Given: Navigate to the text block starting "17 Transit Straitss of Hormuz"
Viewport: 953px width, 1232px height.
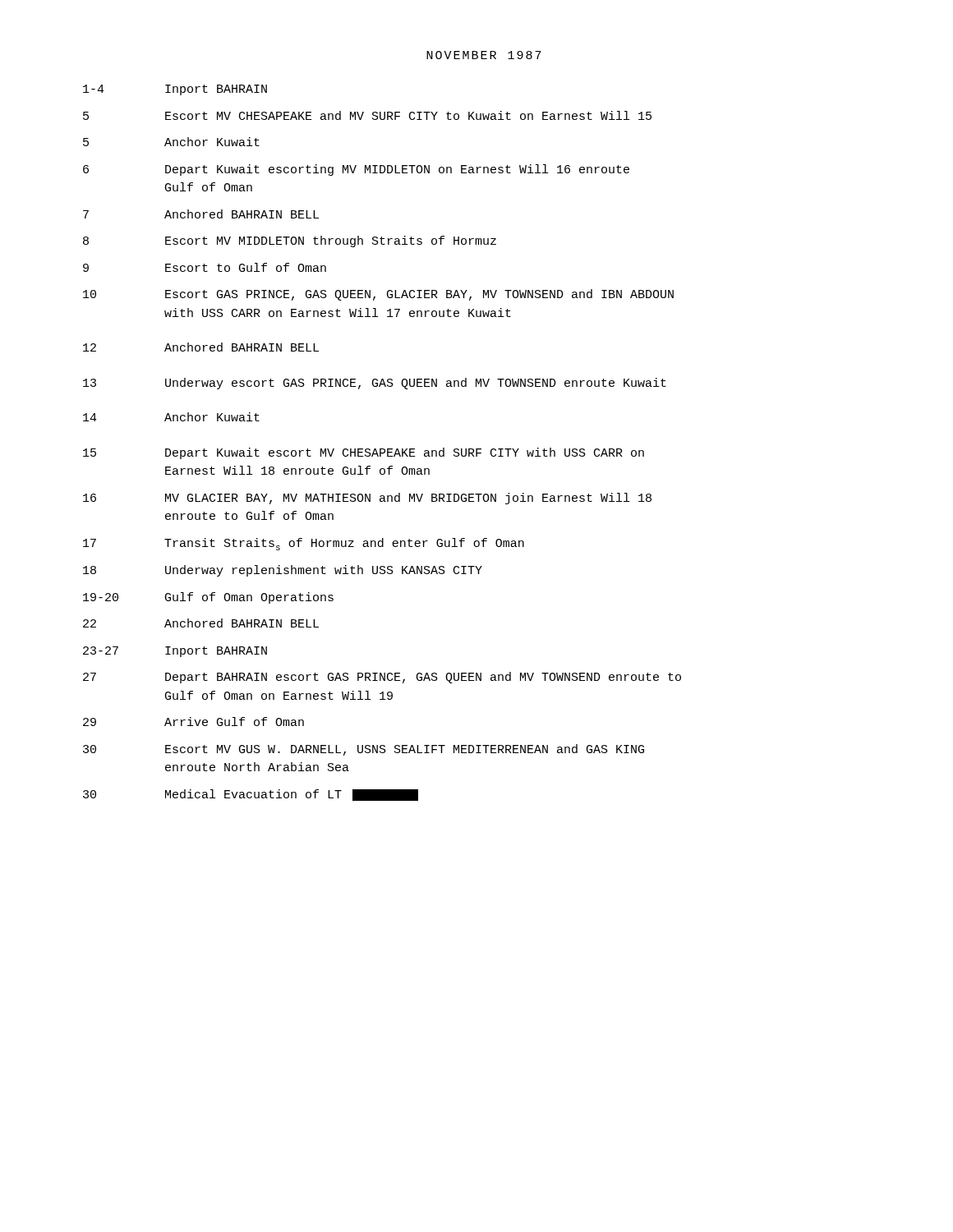Looking at the screenshot, I should (485, 545).
